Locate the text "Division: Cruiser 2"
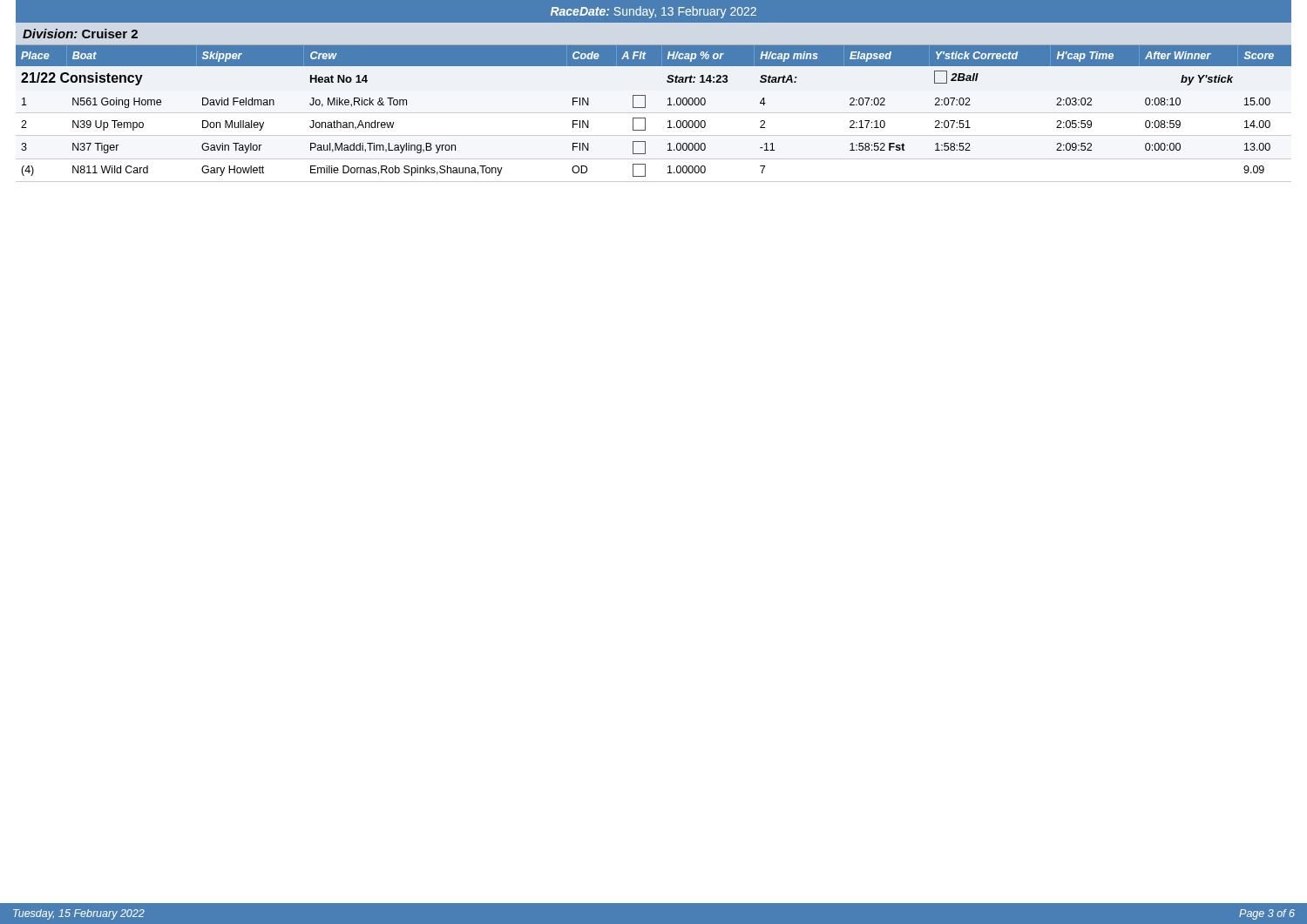1307x924 pixels. click(x=80, y=34)
